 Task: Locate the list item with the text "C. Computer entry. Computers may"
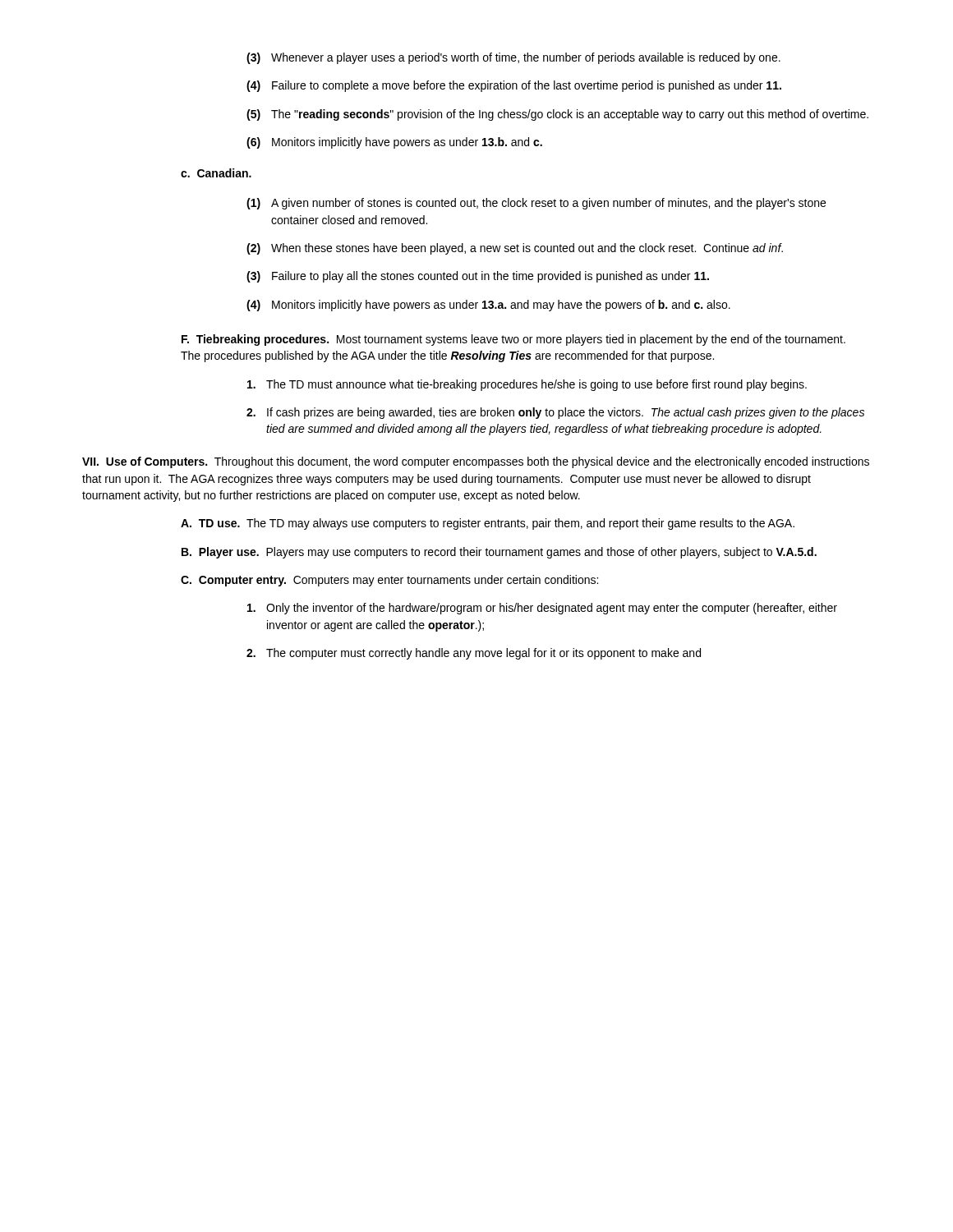[390, 580]
